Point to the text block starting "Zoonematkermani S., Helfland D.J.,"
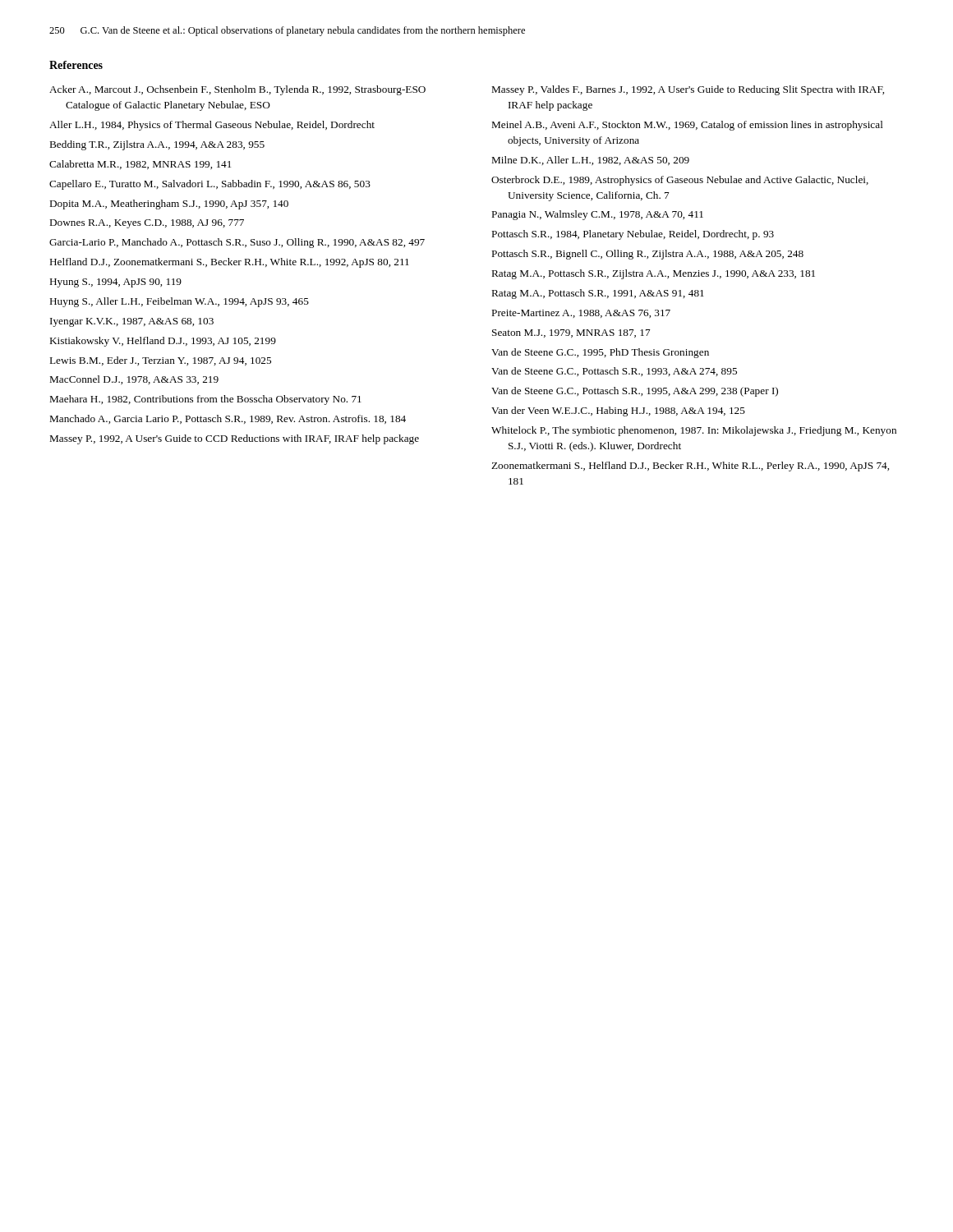 (x=690, y=473)
